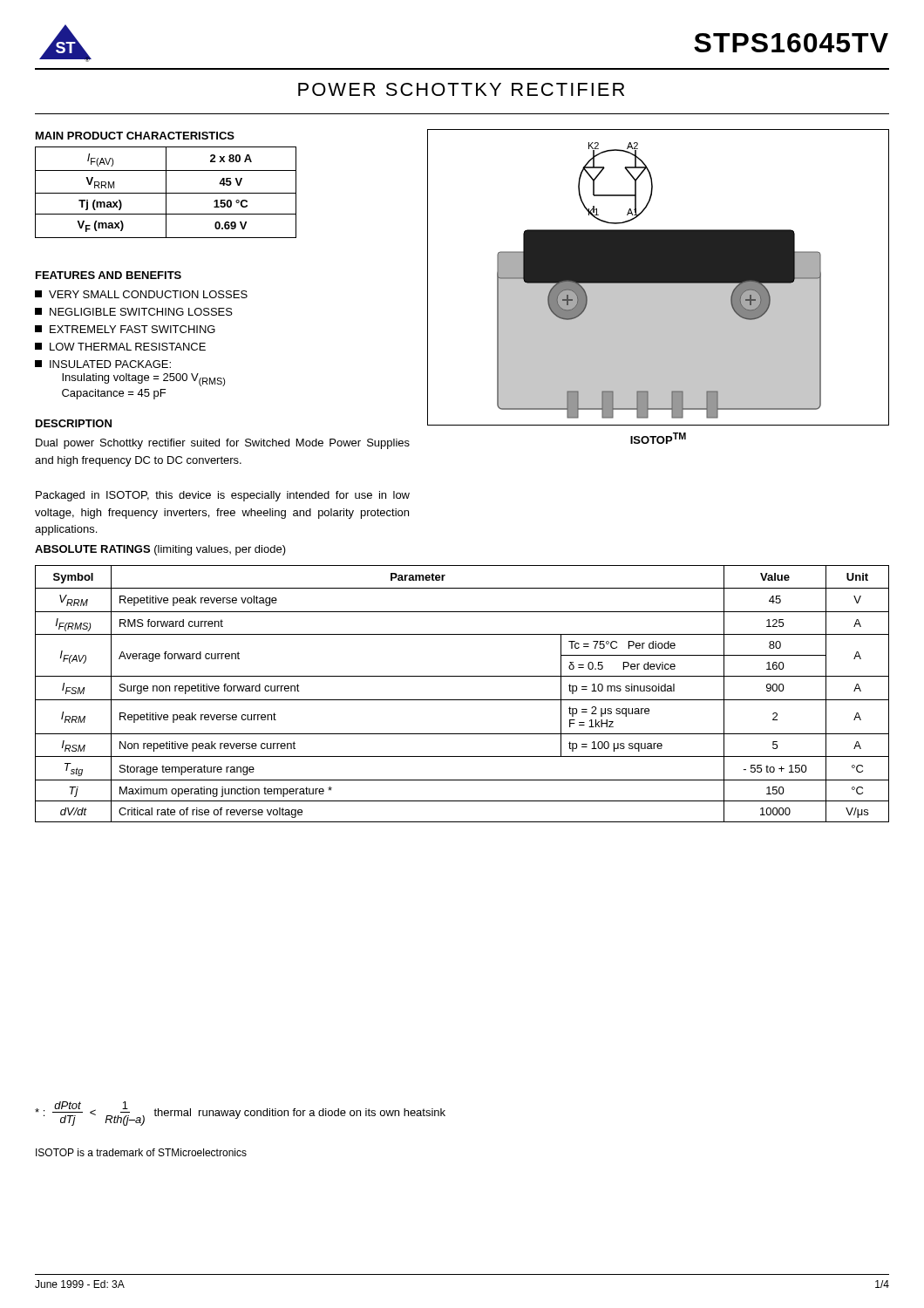Navigate to the element starting "ABSOLUTE RATINGS (limiting values, per diode)"
This screenshot has width=924, height=1308.
pyautogui.click(x=160, y=549)
